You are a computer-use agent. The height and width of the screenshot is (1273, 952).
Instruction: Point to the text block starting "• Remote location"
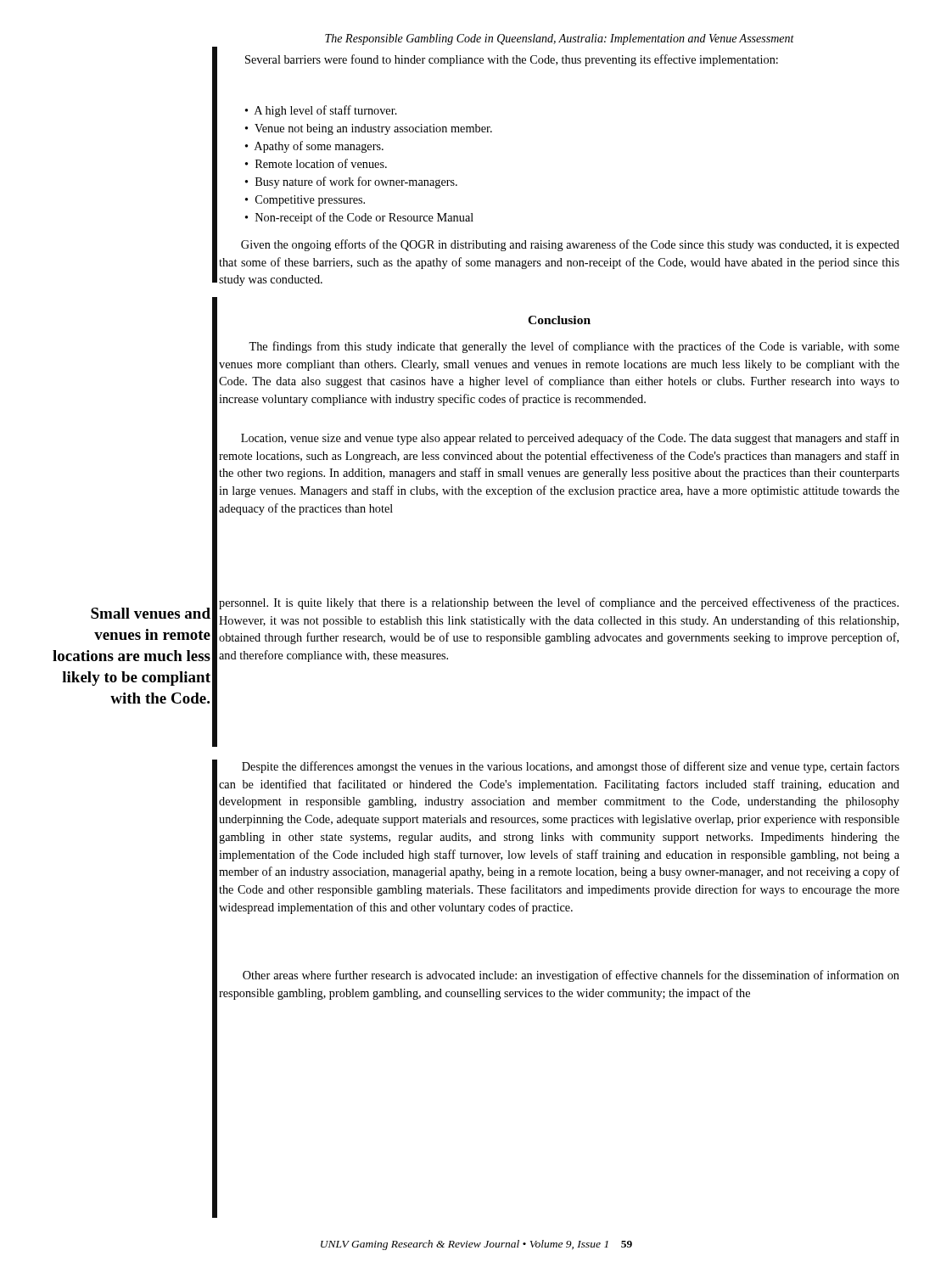(316, 164)
